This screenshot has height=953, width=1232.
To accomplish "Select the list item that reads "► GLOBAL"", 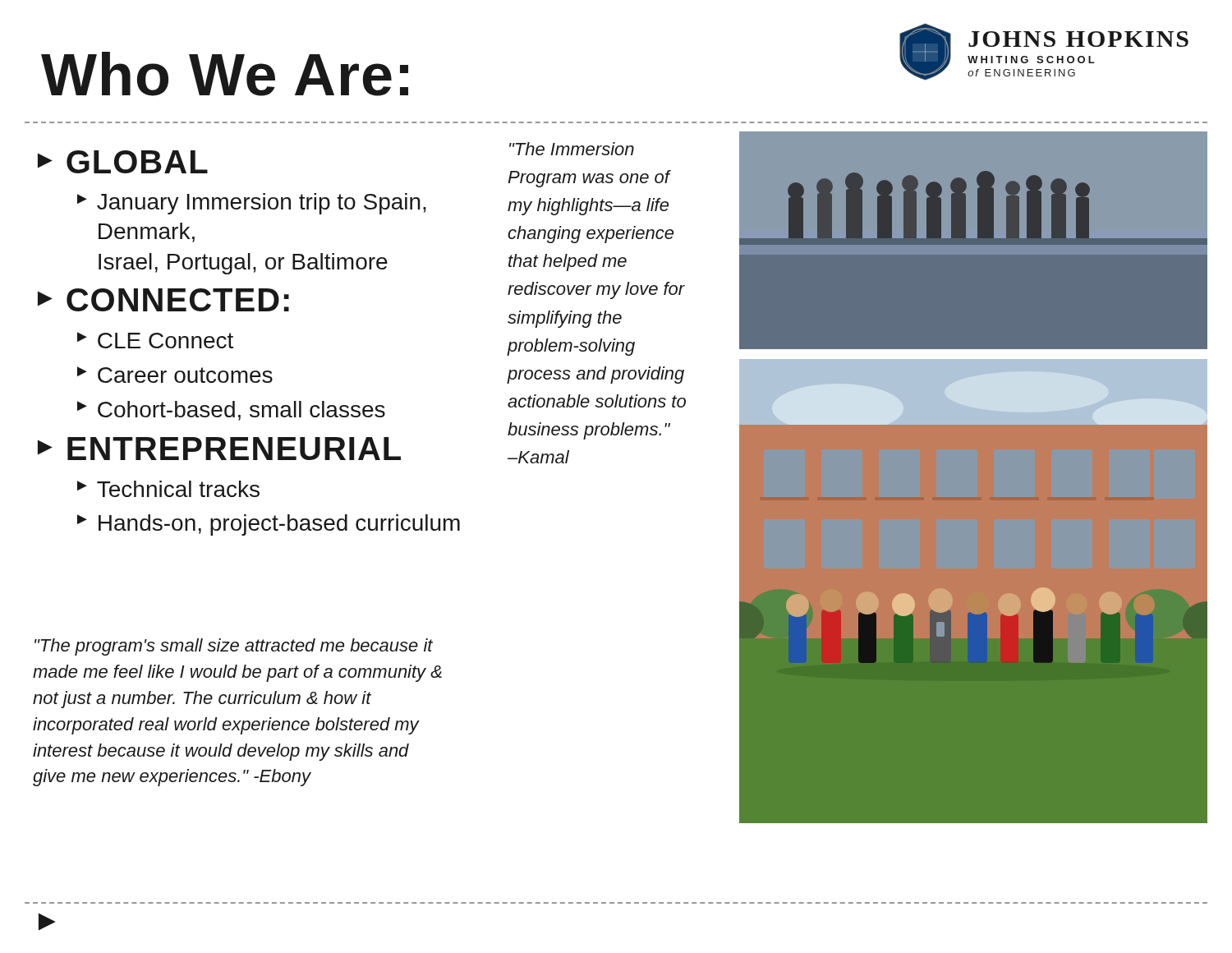I will pos(121,162).
